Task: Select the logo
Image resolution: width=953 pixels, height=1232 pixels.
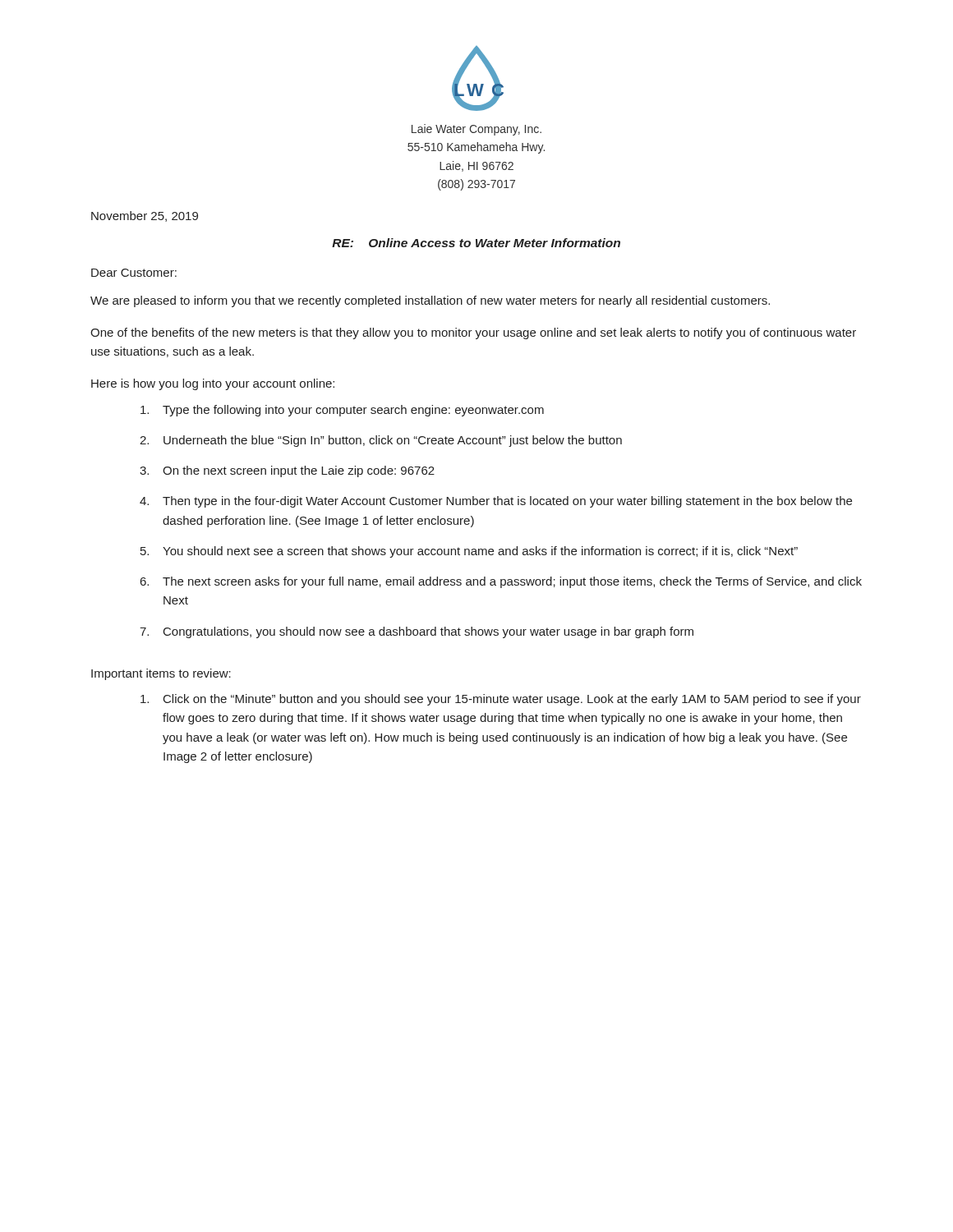Action: pos(476,78)
